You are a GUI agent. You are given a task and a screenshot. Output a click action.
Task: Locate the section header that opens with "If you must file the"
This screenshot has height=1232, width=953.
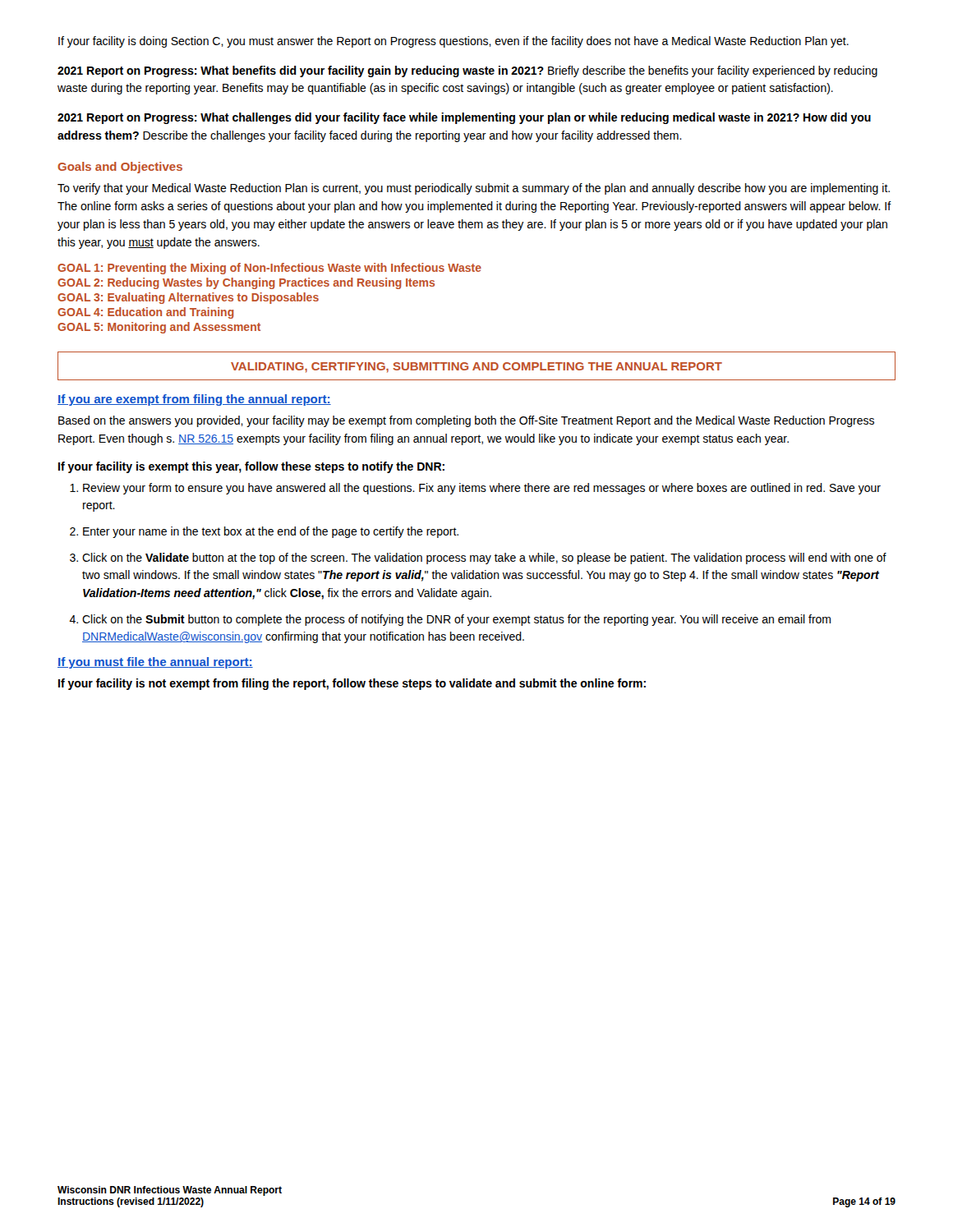coord(155,662)
